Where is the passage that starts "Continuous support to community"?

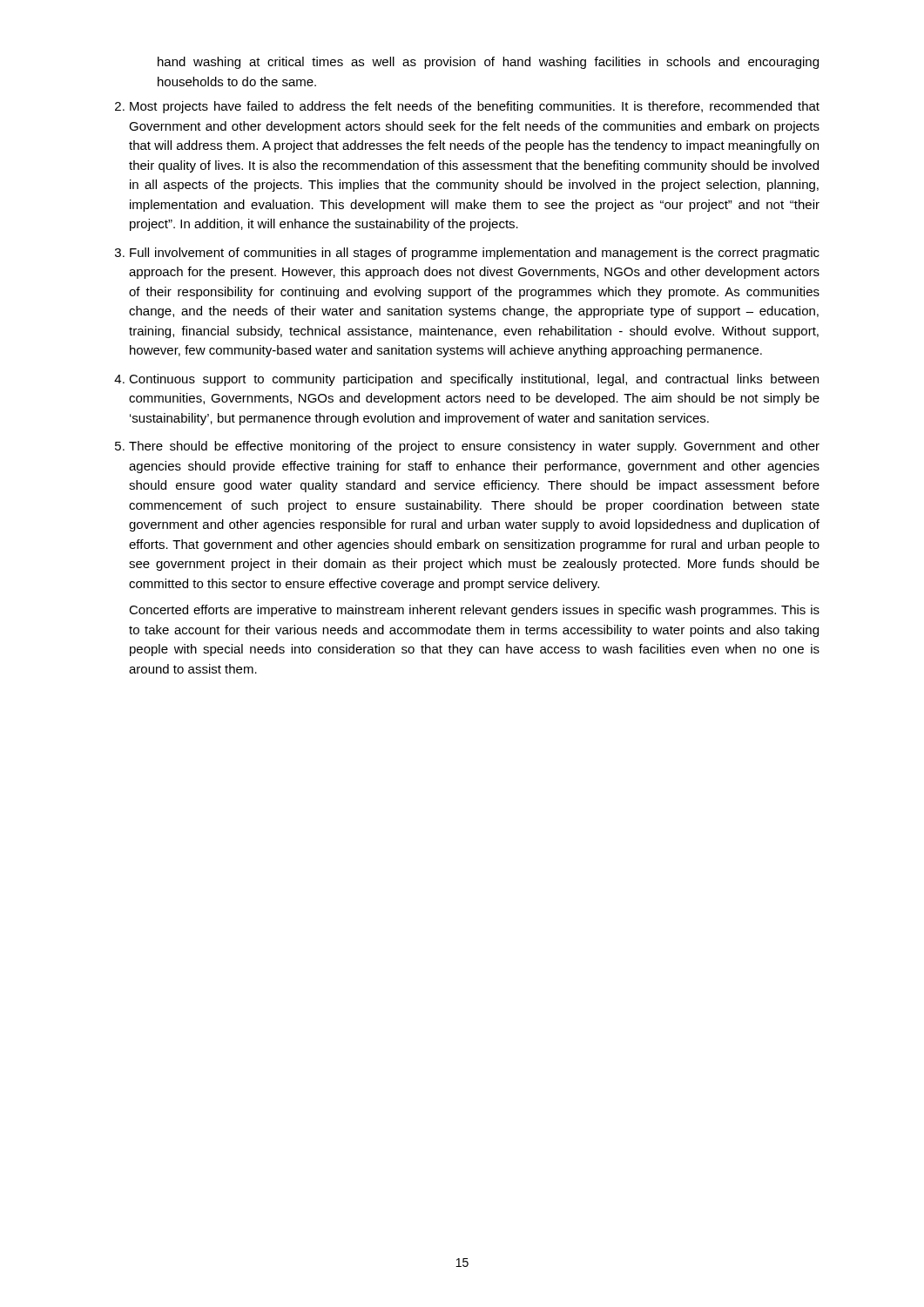coord(474,398)
